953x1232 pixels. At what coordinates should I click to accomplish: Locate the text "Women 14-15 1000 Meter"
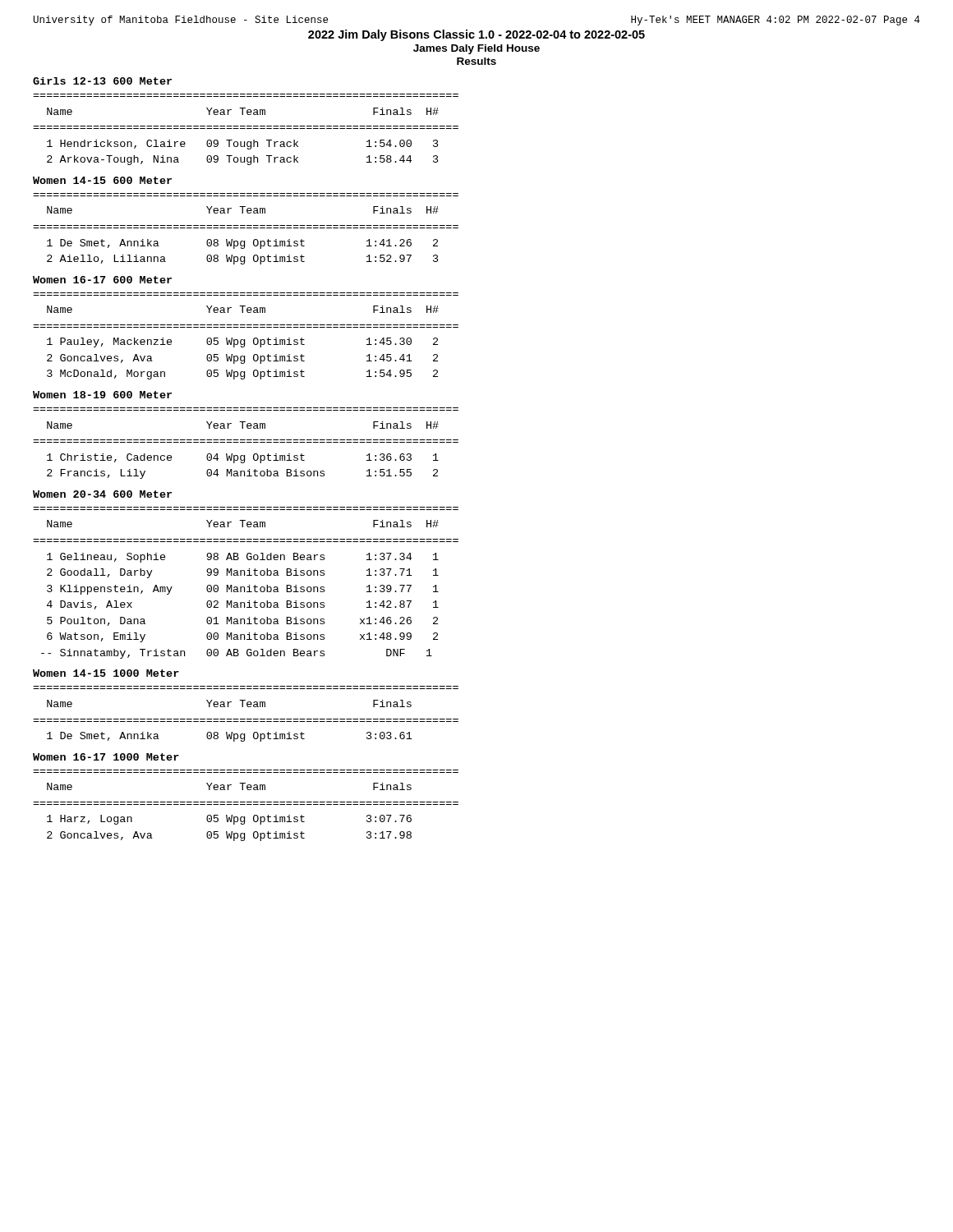pos(106,674)
